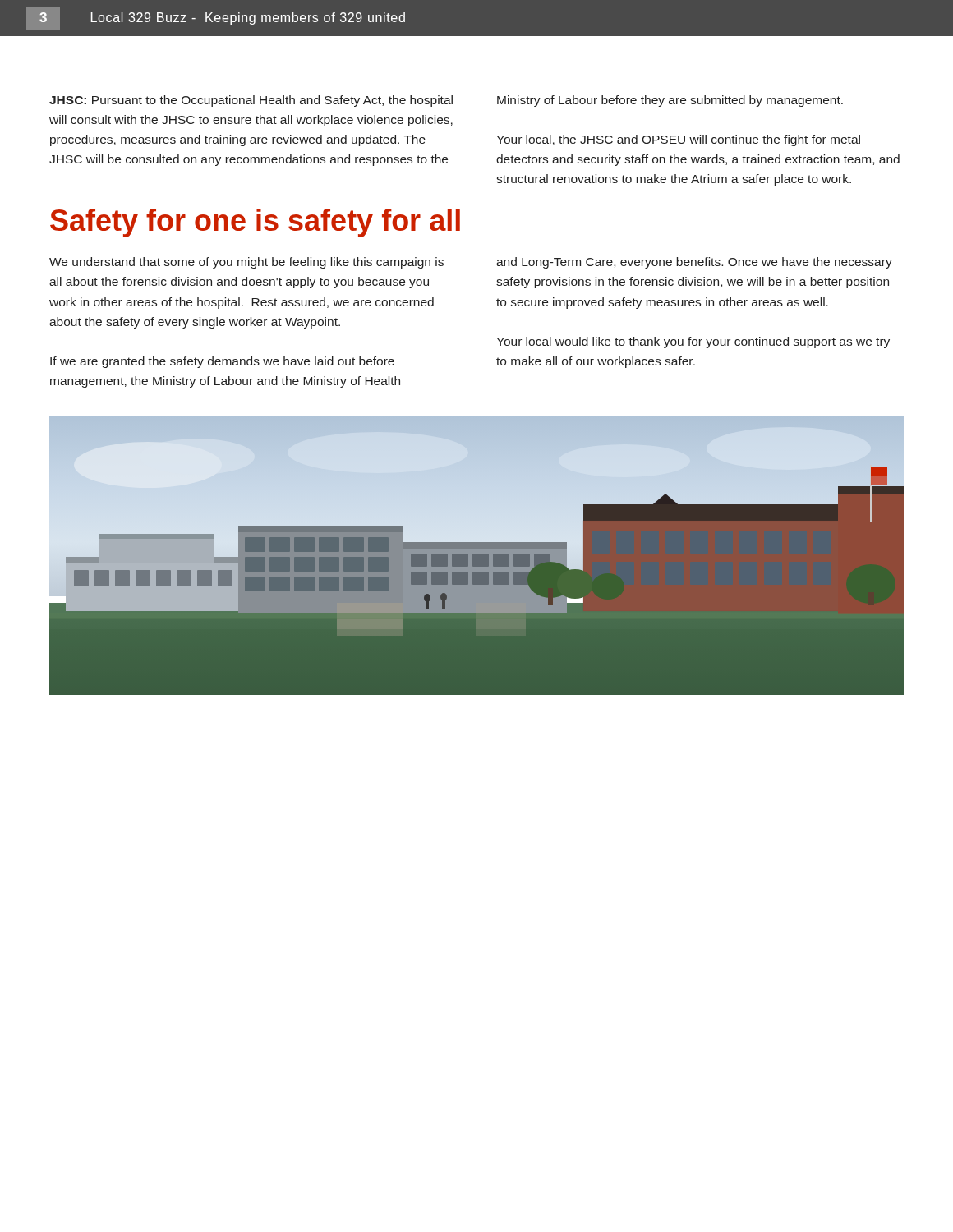Locate the text starting "and Long-Term Care, everyone benefits."
The width and height of the screenshot is (953, 1232).
[x=694, y=311]
